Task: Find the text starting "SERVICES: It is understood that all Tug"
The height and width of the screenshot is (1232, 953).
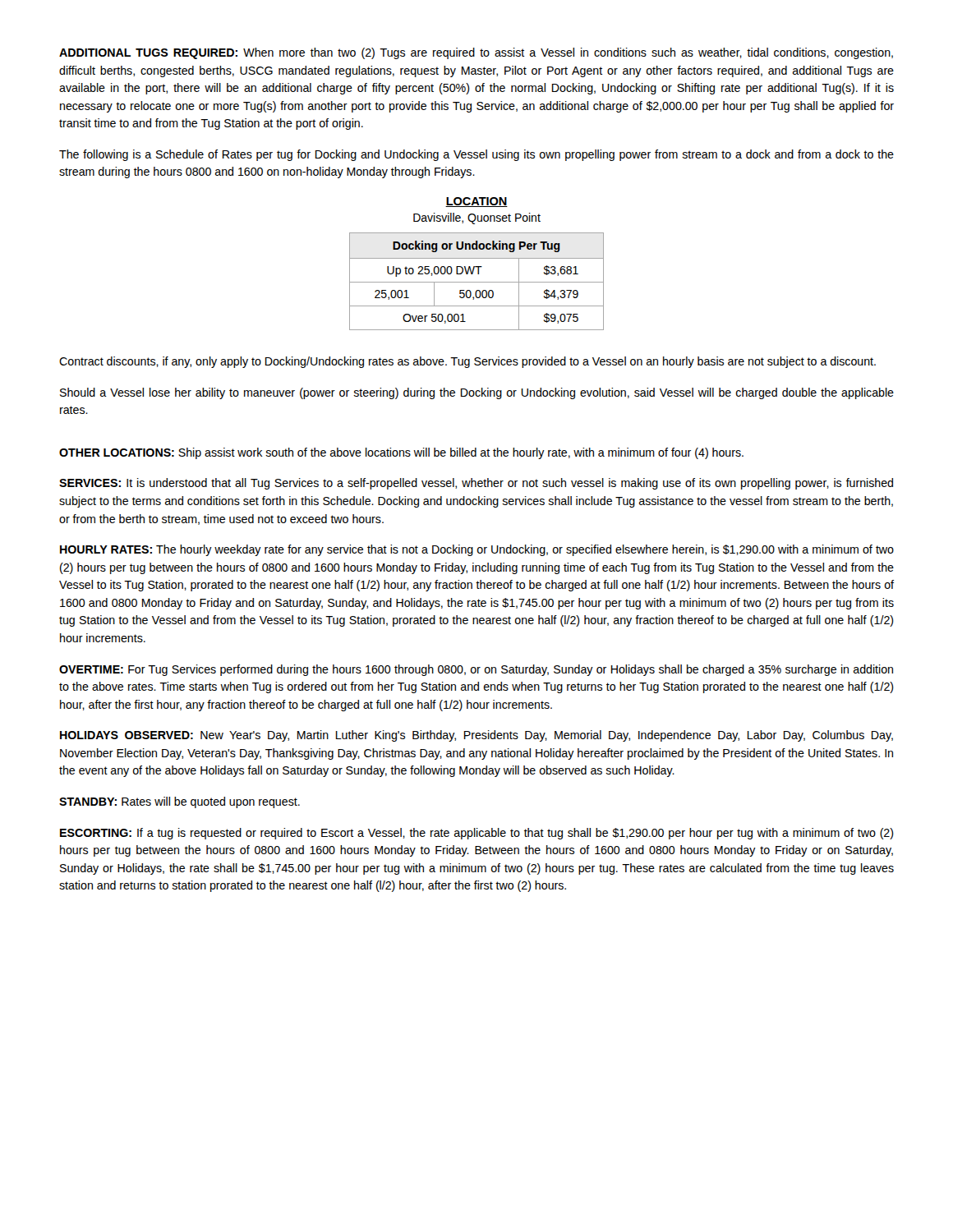Action: click(476, 501)
